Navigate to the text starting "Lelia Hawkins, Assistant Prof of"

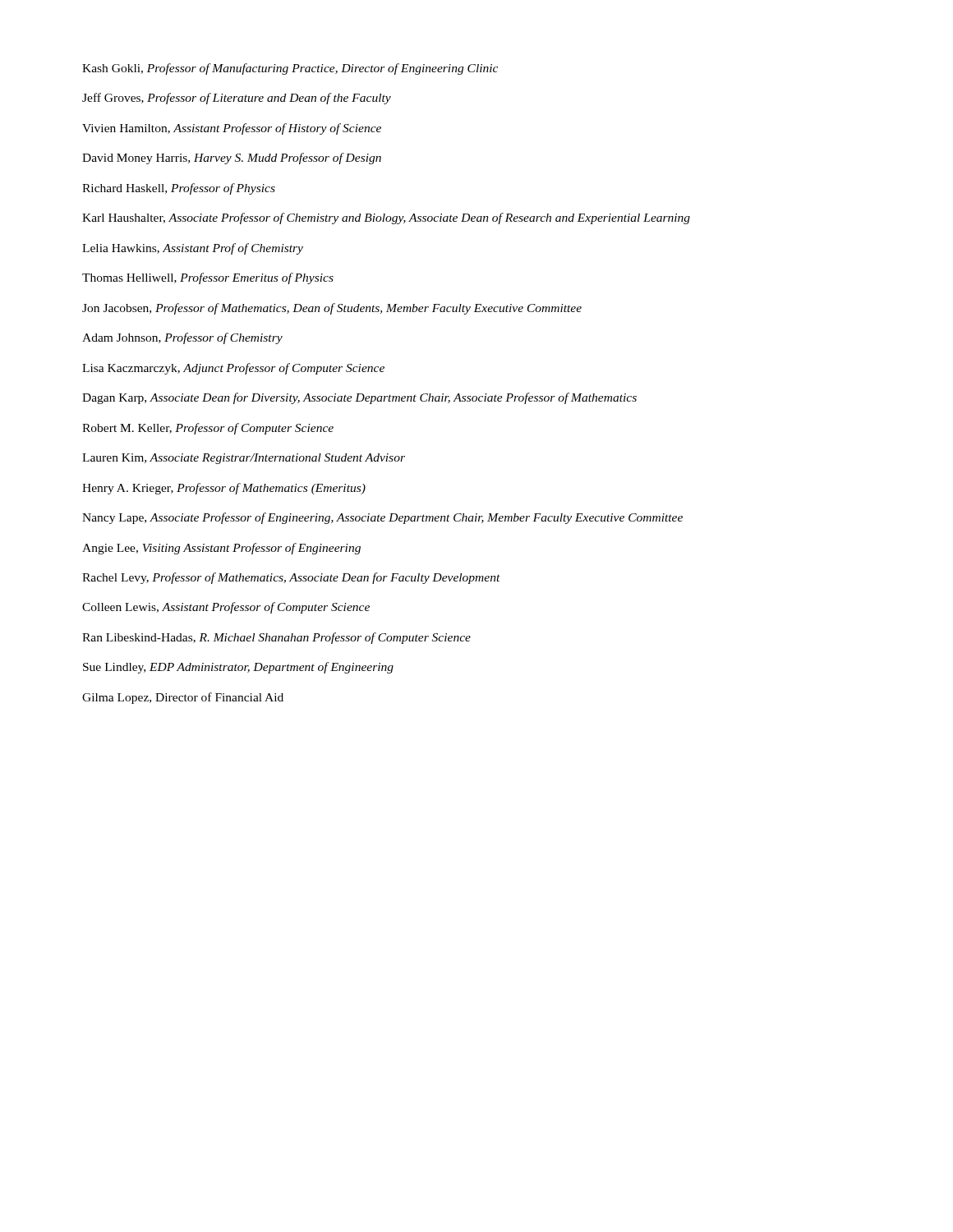click(x=193, y=247)
